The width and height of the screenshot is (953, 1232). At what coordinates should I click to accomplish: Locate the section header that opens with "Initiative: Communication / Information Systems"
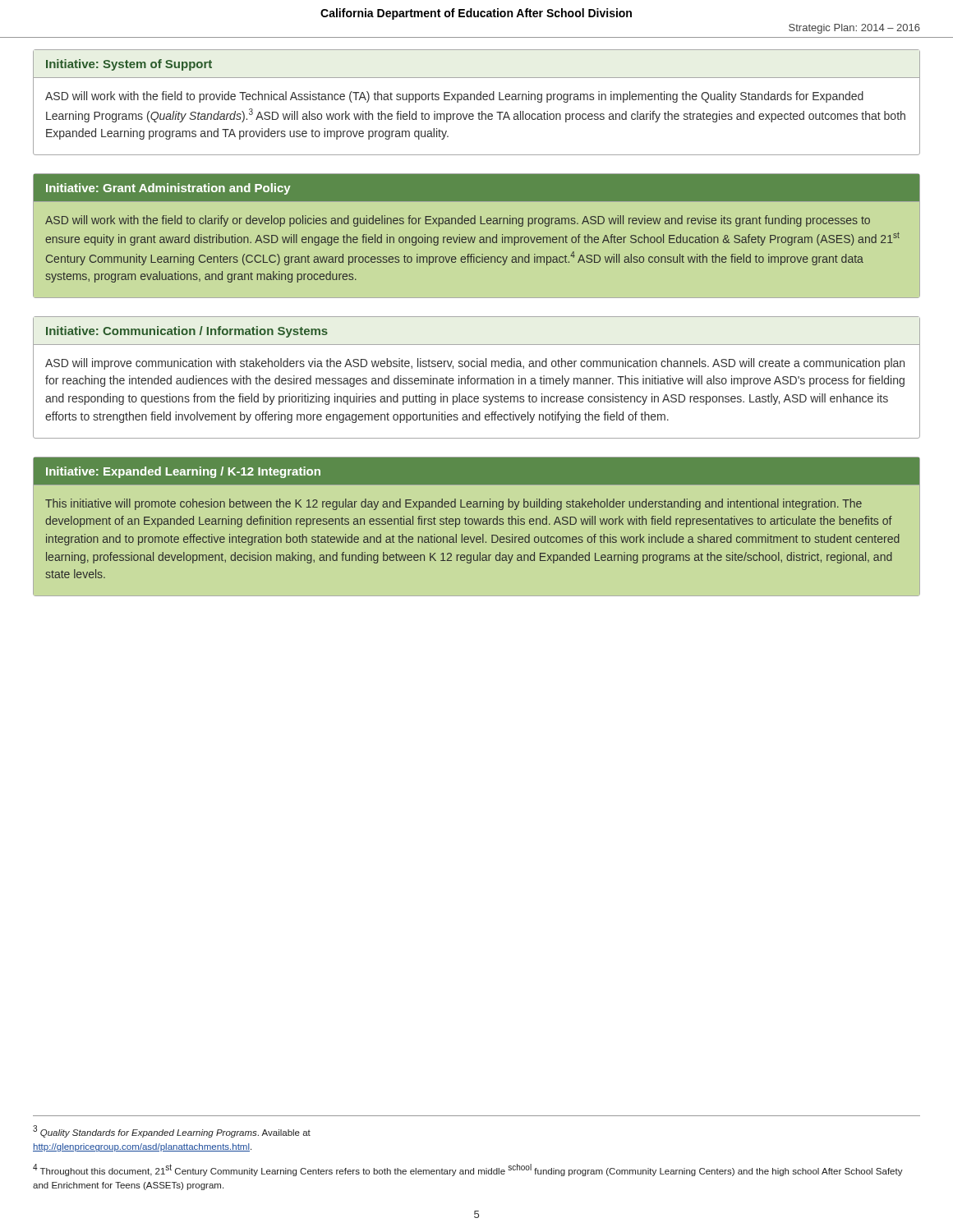[476, 377]
